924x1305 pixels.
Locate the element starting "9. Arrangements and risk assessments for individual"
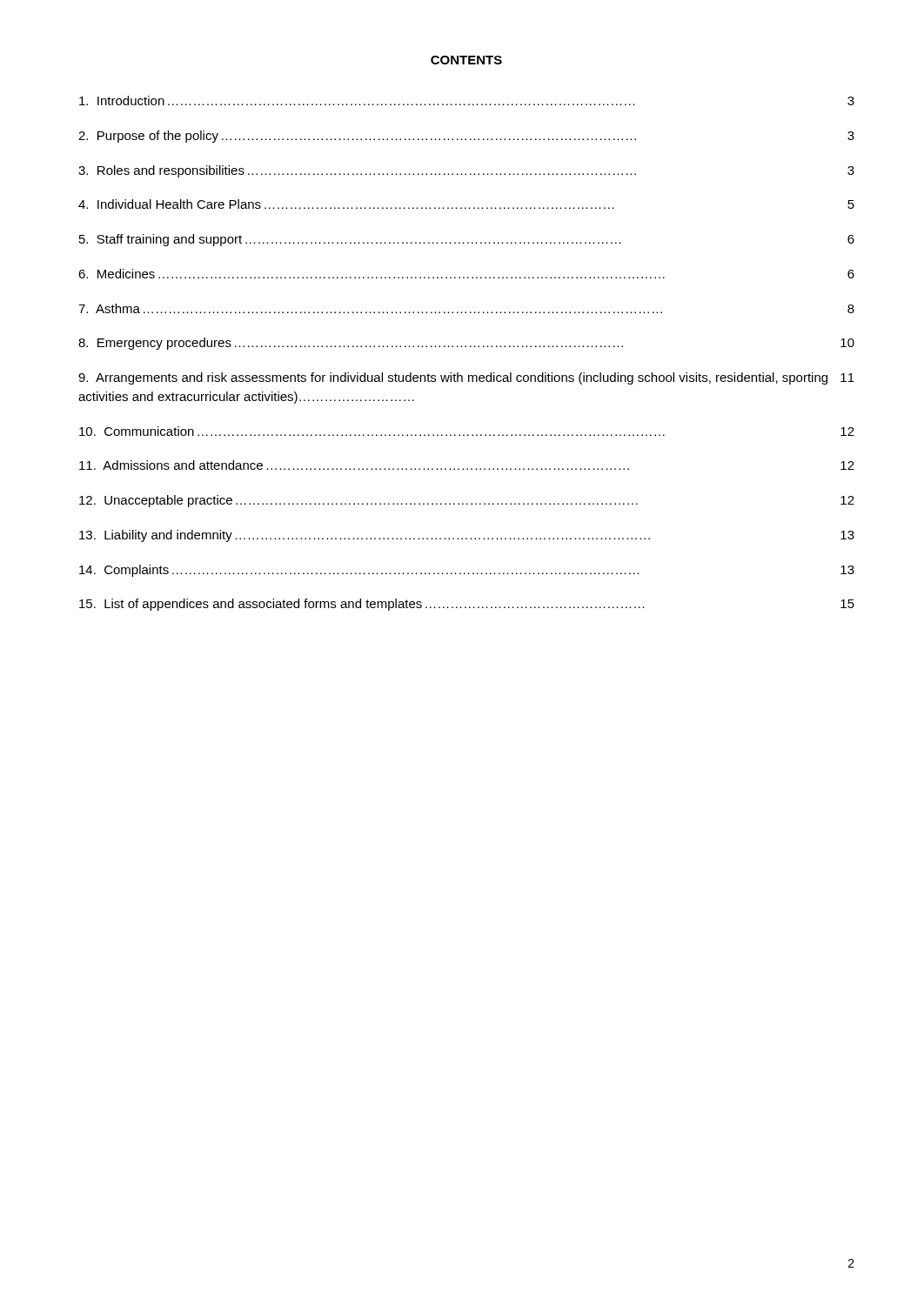point(466,387)
